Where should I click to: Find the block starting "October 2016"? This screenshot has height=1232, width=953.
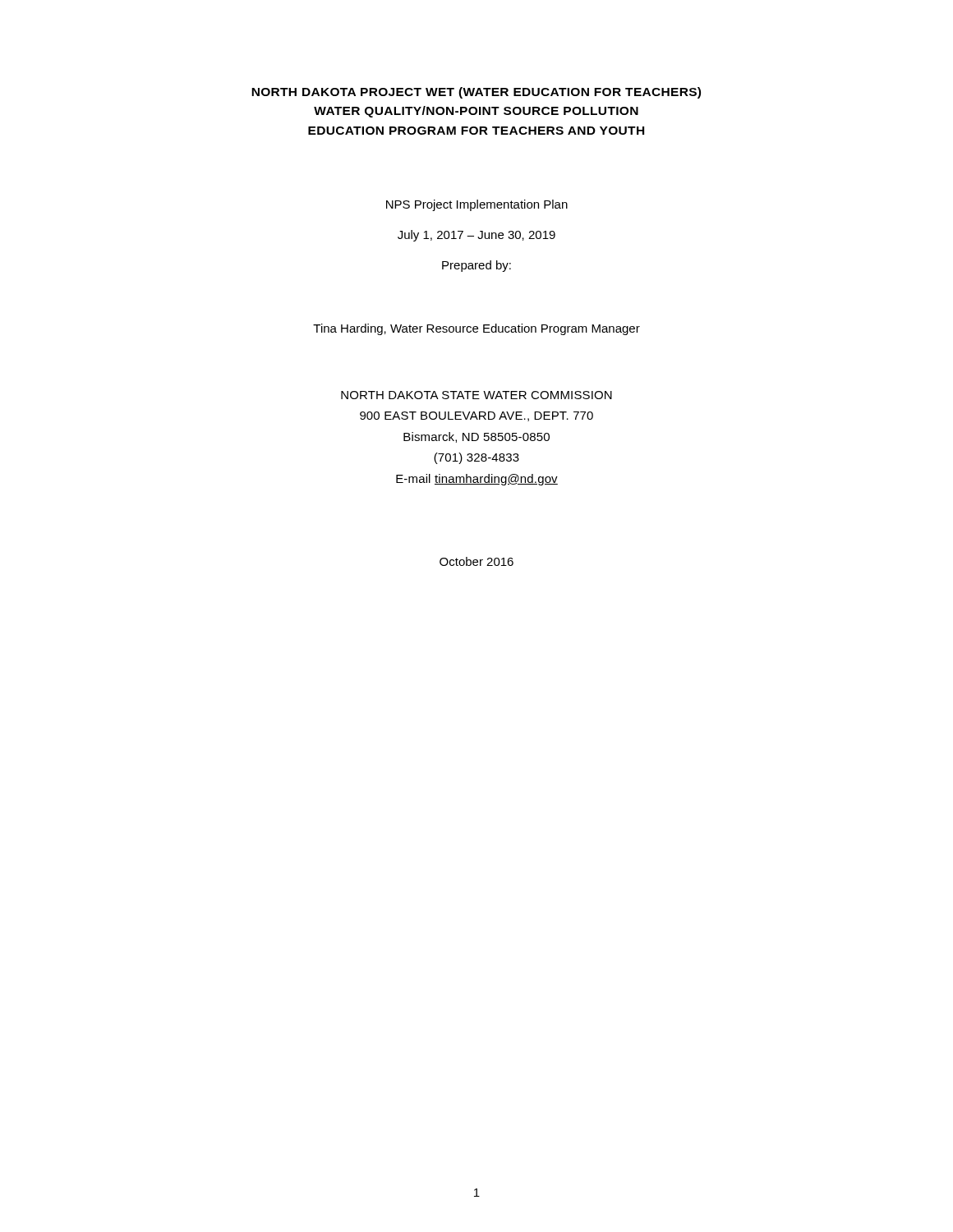[x=476, y=562]
